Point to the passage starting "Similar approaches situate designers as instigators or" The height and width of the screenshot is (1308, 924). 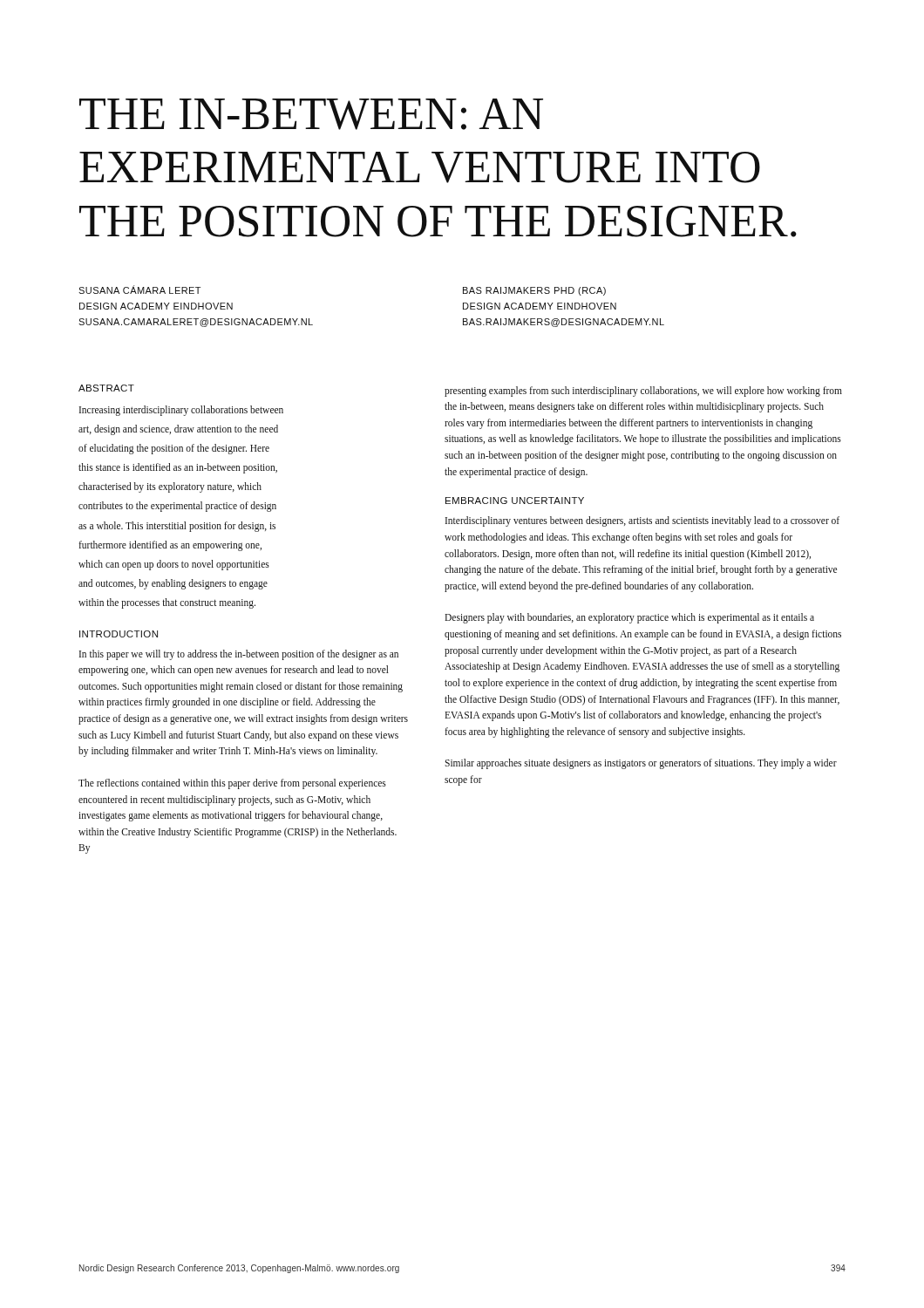pyautogui.click(x=640, y=771)
